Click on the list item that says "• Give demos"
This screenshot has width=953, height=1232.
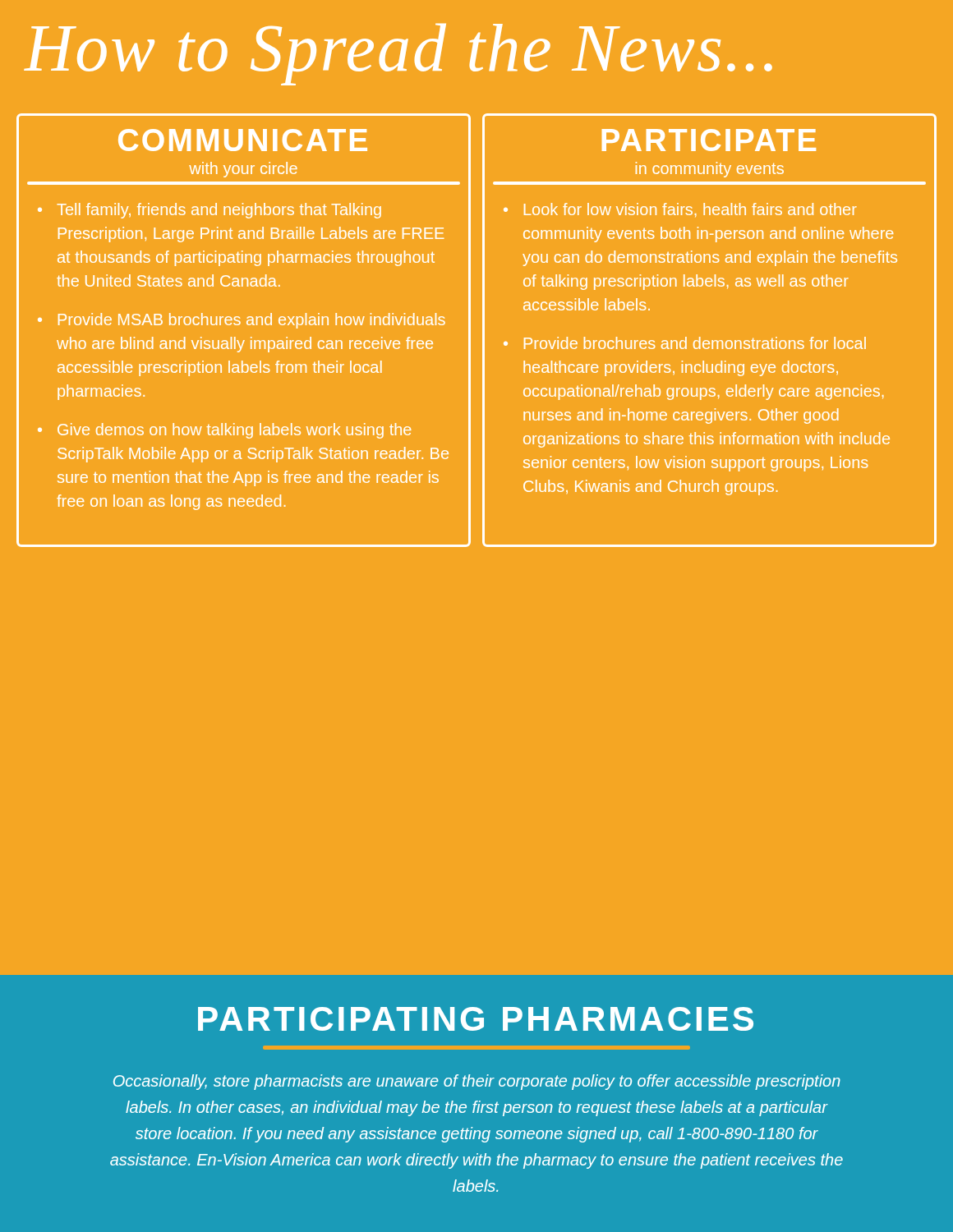pyautogui.click(x=244, y=466)
